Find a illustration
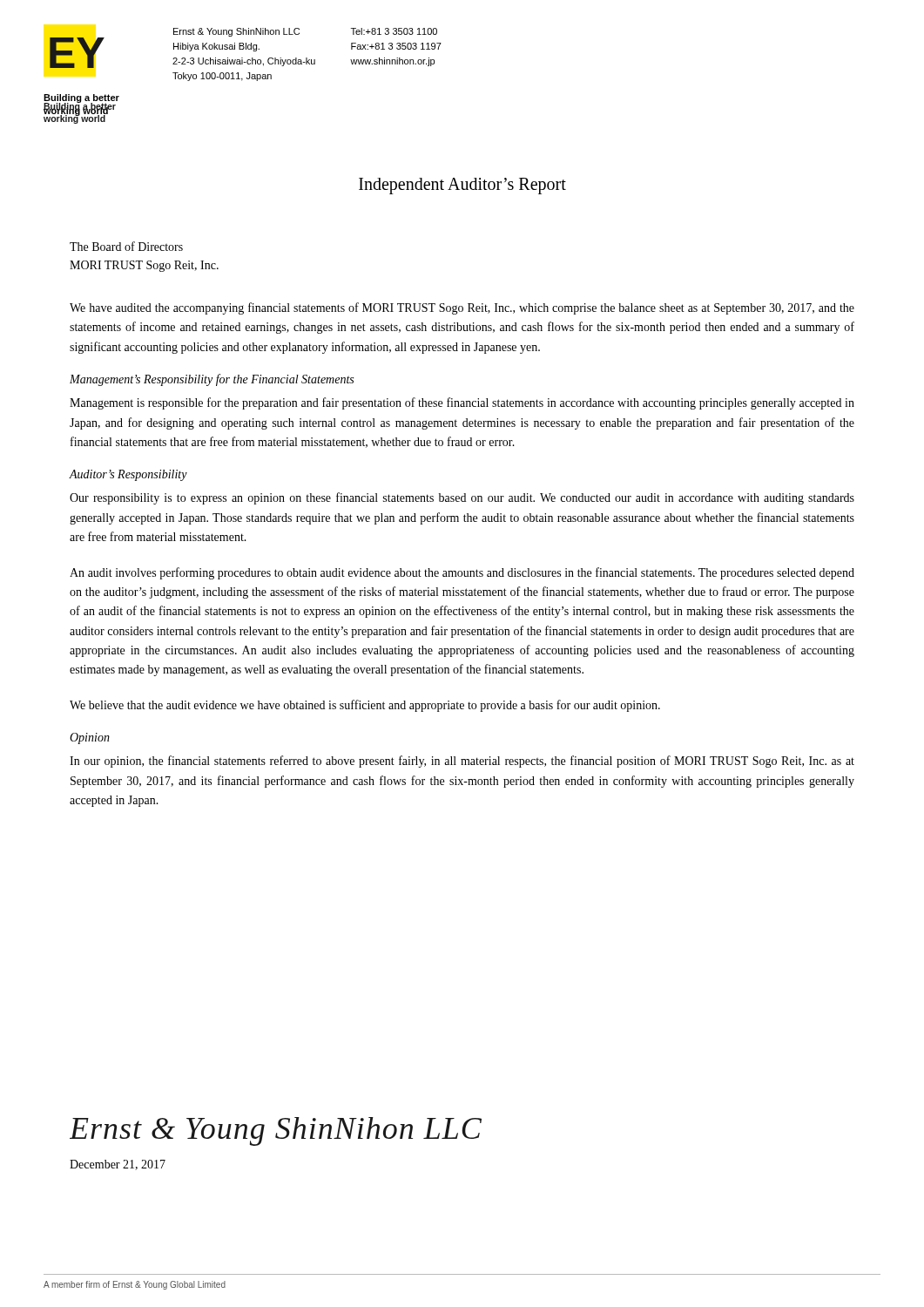 462,1123
